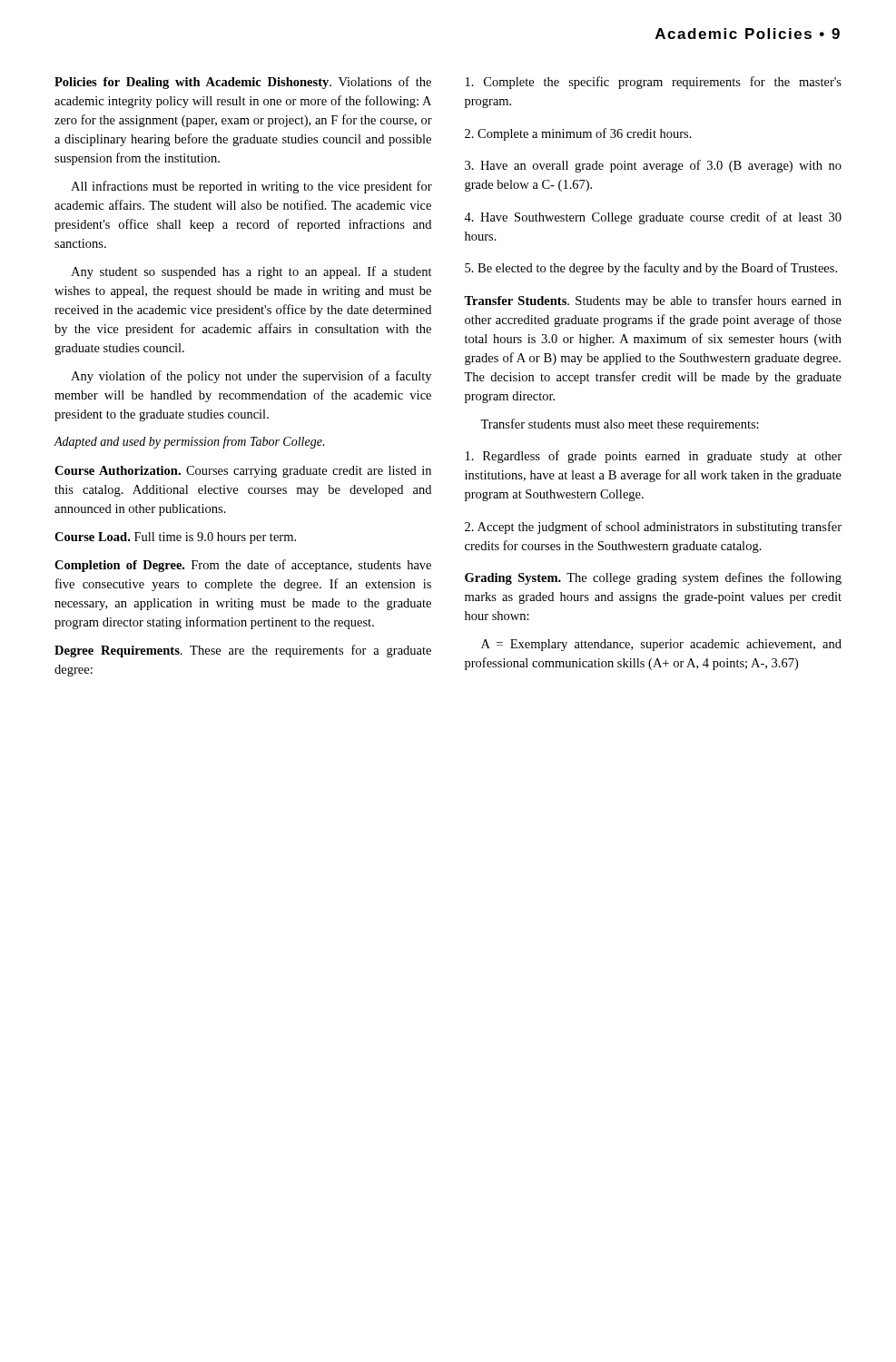Locate the block starting "Degree Requirements. These are the requirements"
The height and width of the screenshot is (1362, 896).
click(243, 660)
